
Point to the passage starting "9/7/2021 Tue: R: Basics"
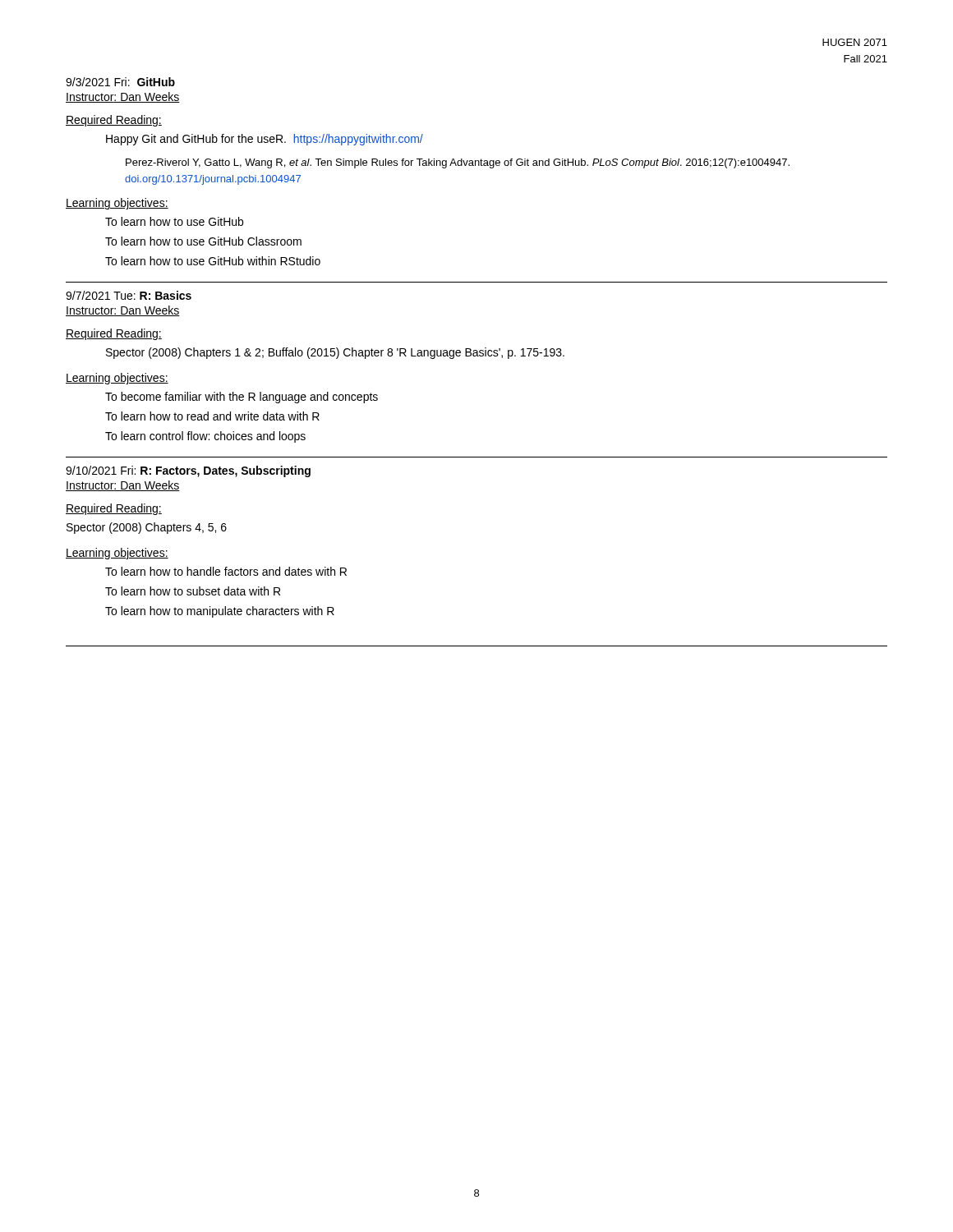click(x=129, y=295)
